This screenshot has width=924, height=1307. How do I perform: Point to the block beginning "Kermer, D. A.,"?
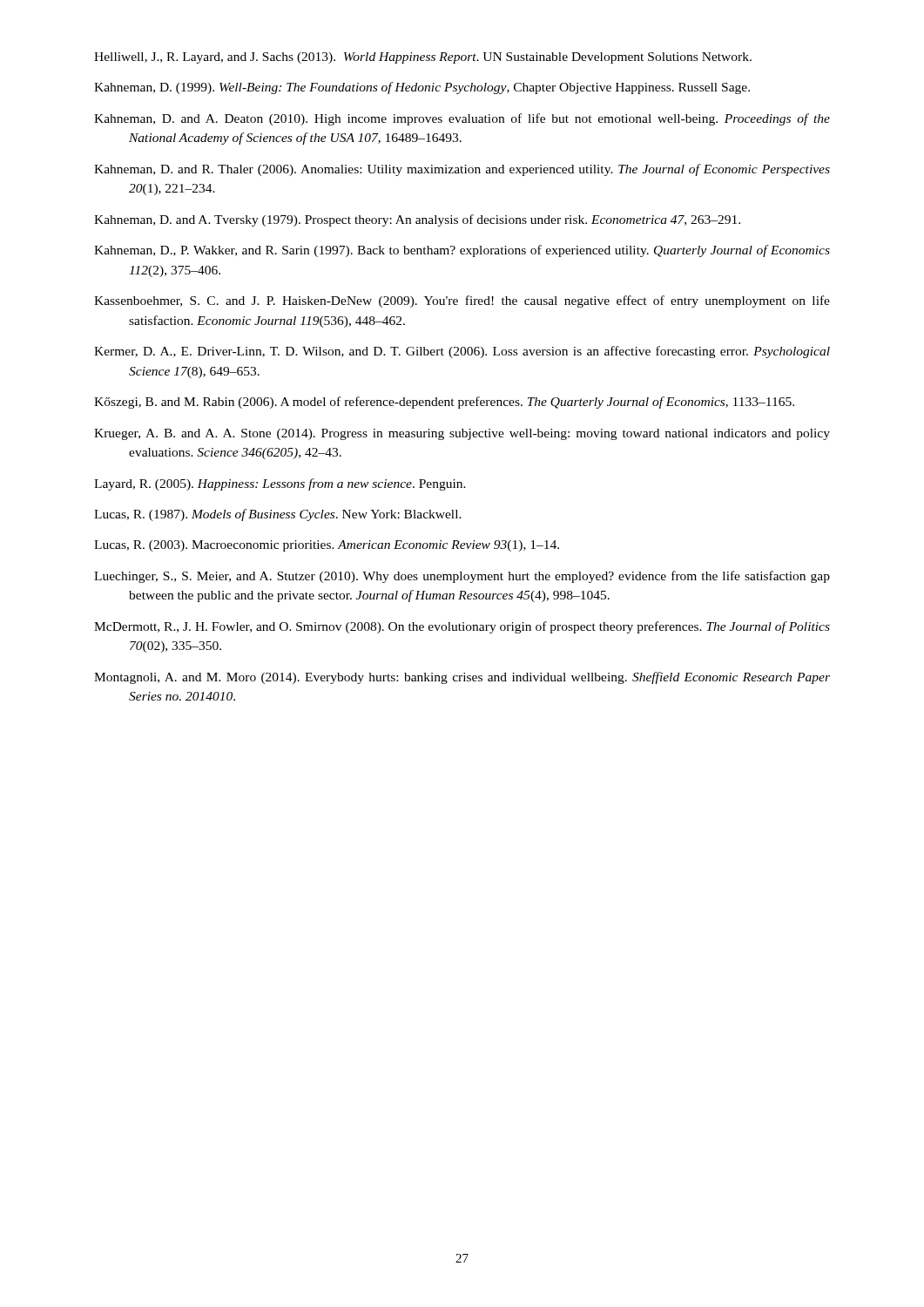[x=462, y=361]
